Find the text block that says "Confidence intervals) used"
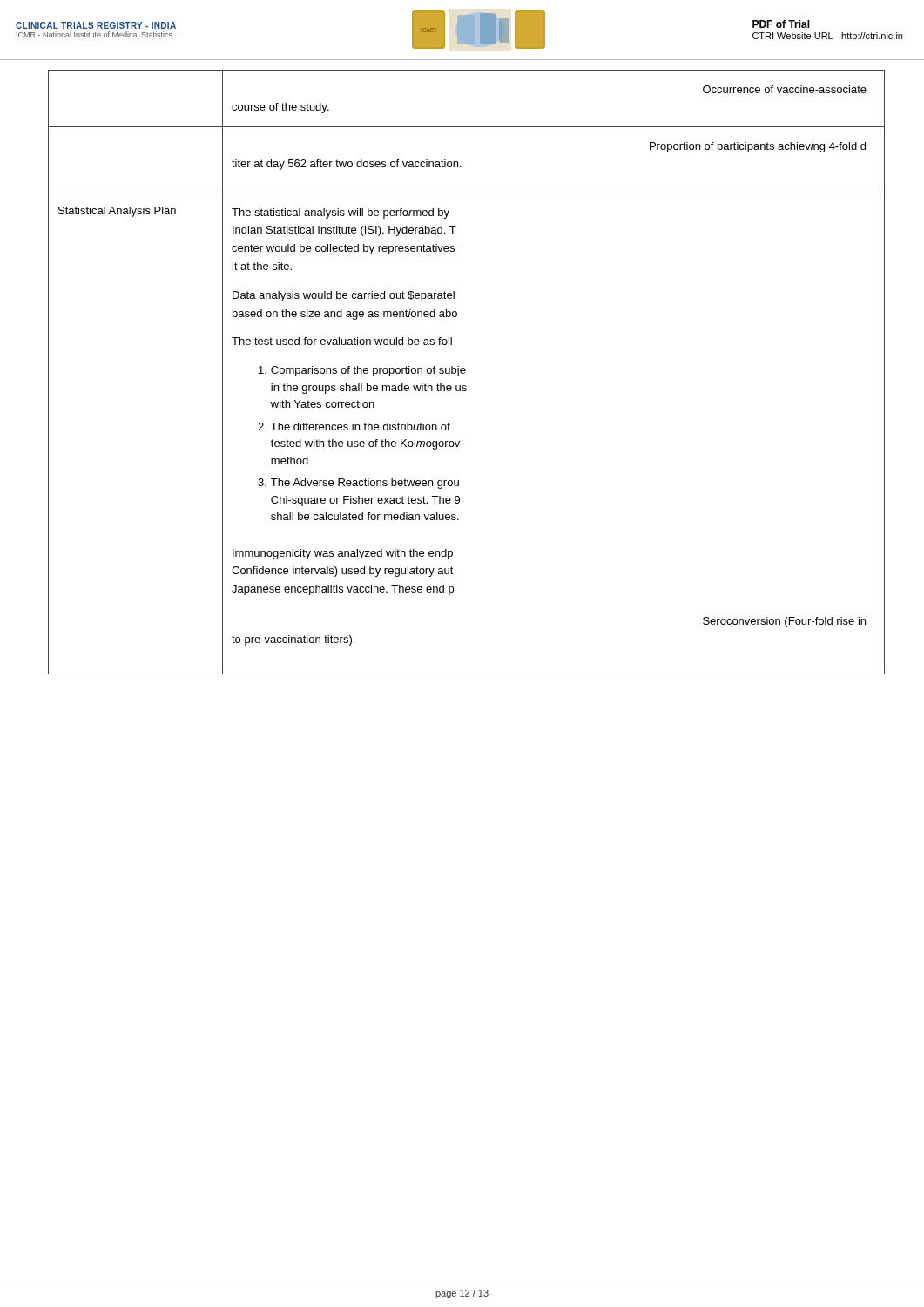Screen dimensions: 1307x924 pos(342,571)
